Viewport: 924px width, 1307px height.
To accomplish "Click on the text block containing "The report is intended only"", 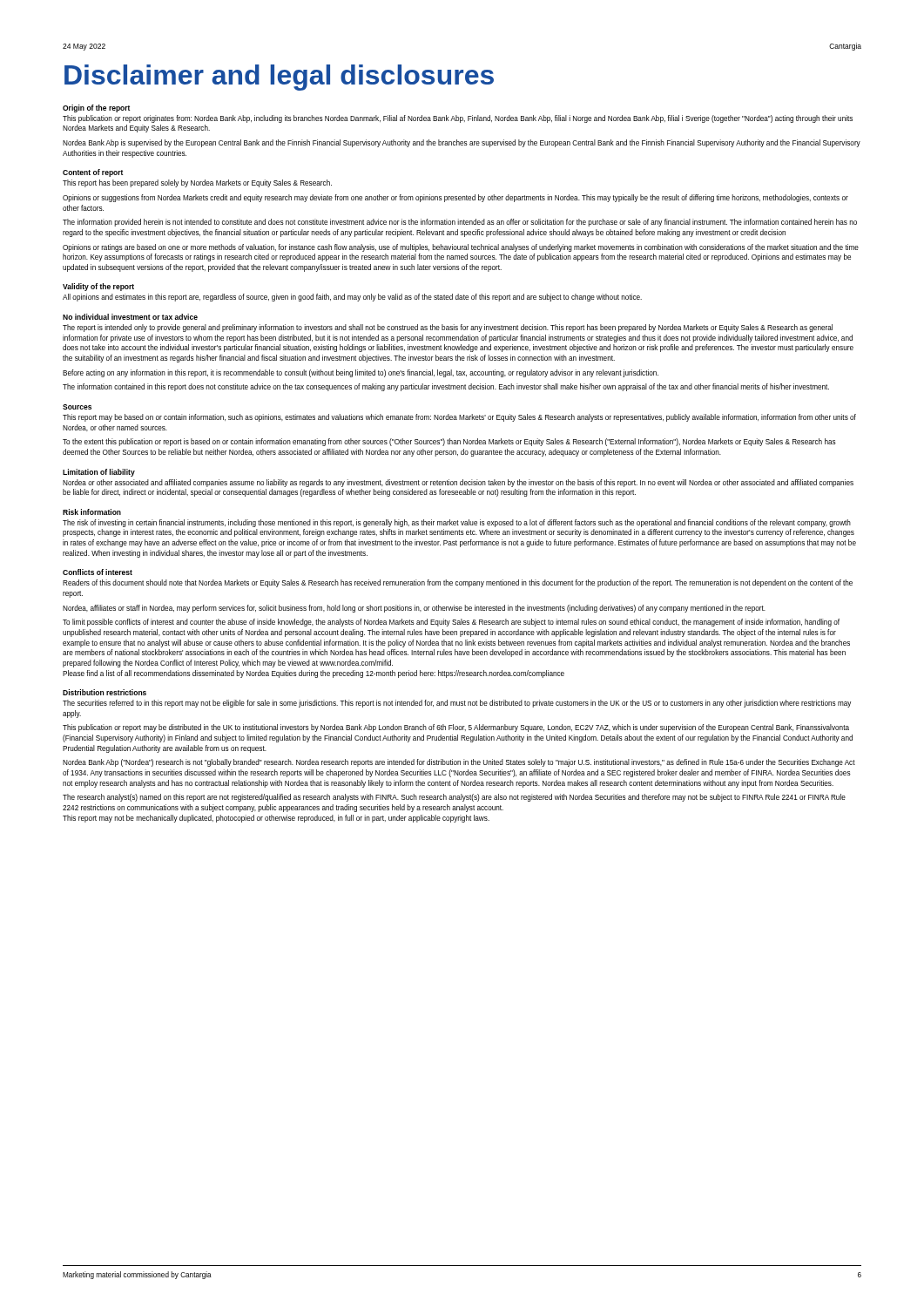I will click(458, 343).
